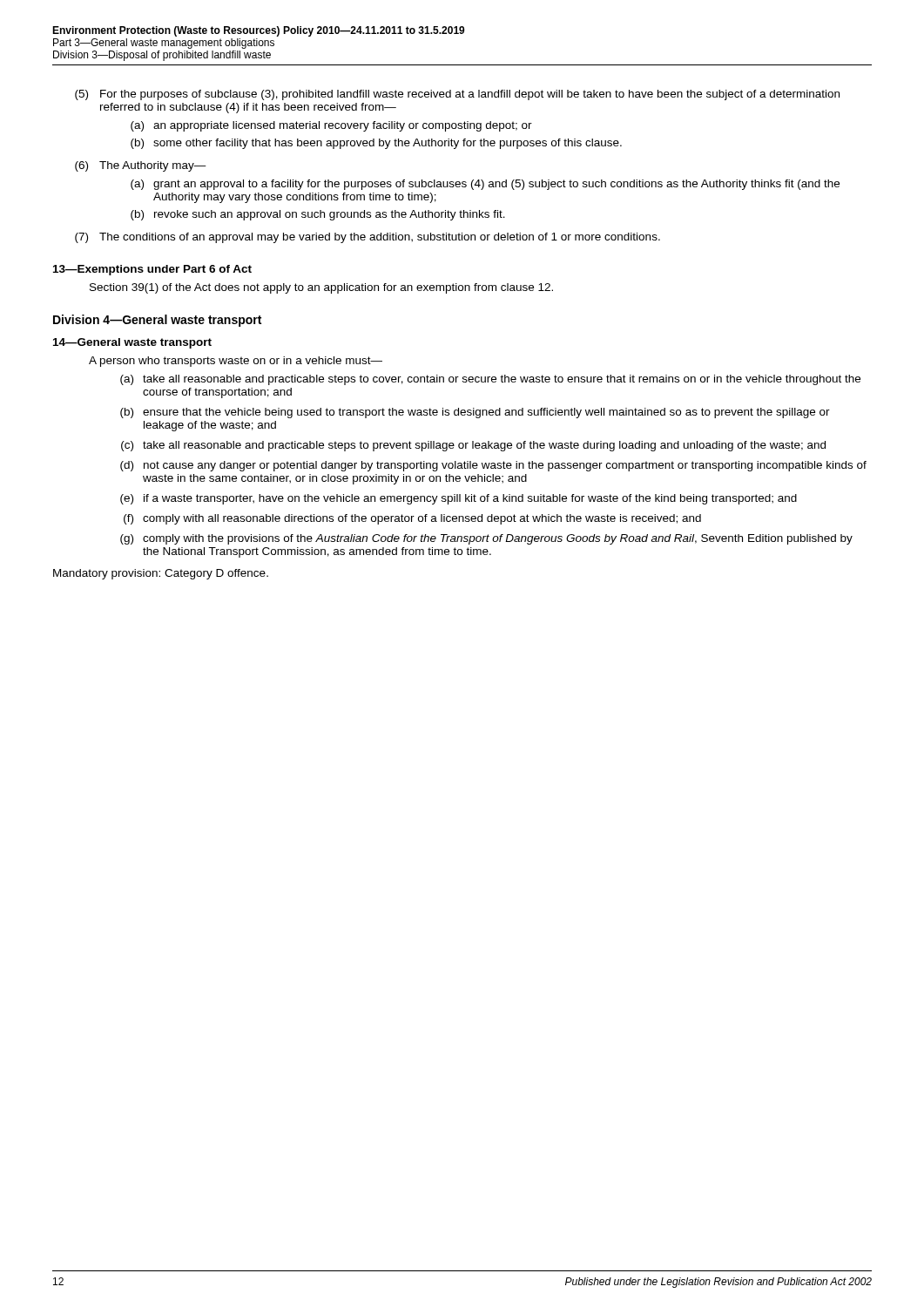Click on the block starting "(6) The Authority"
This screenshot has height=1307, width=924.
pyautogui.click(x=462, y=192)
